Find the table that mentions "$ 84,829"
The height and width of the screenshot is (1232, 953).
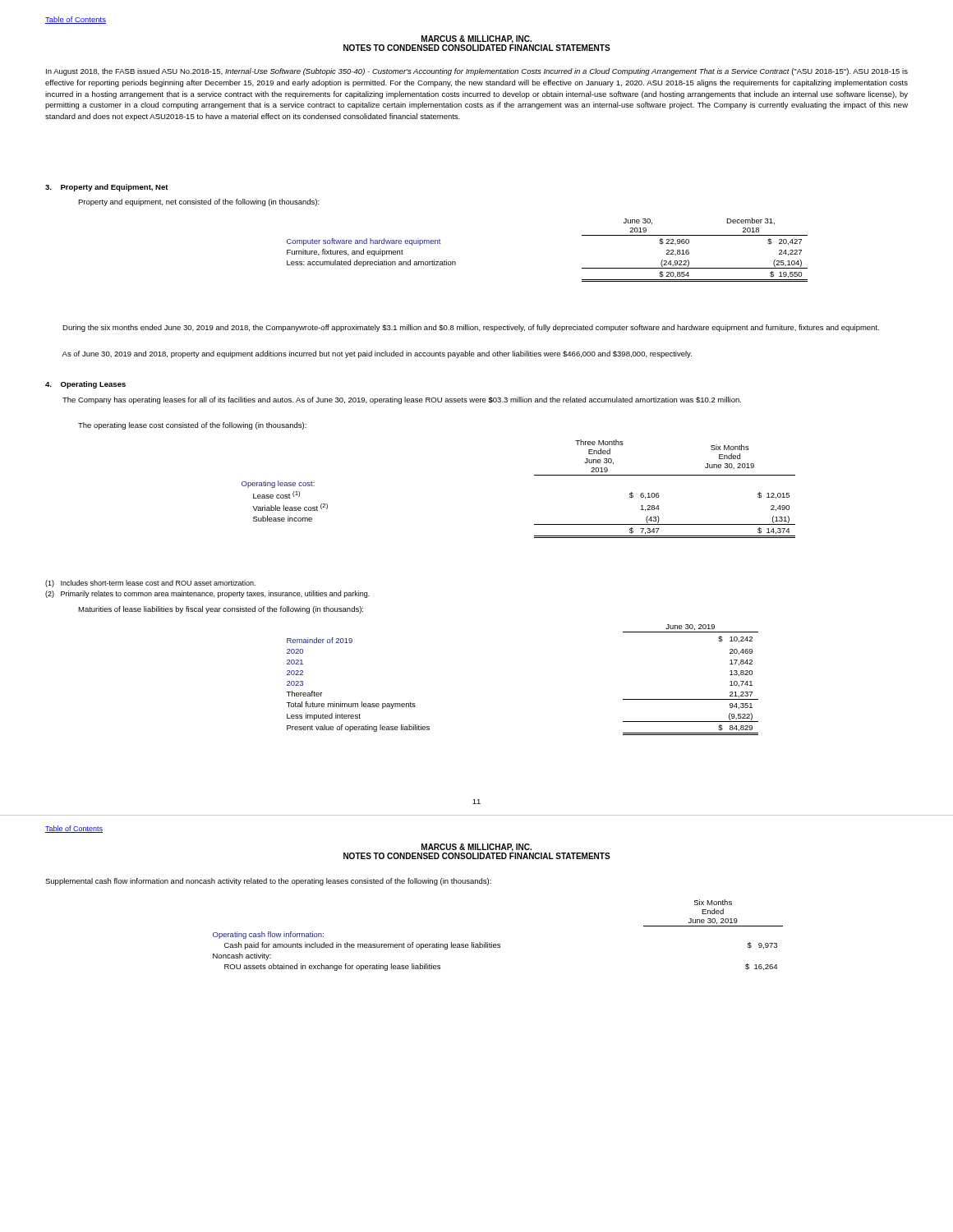coord(520,678)
